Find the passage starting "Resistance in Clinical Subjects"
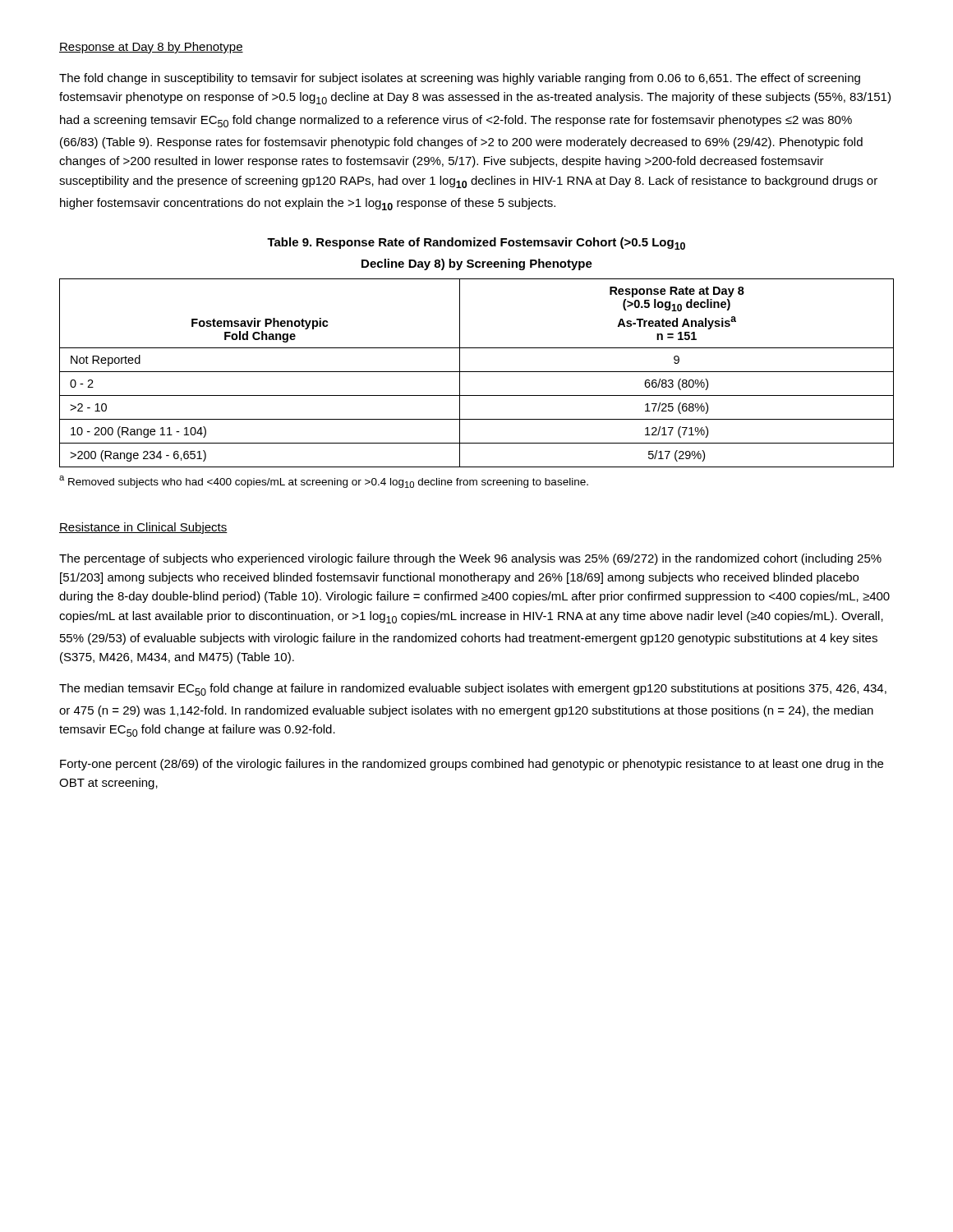The image size is (953, 1232). click(x=143, y=527)
